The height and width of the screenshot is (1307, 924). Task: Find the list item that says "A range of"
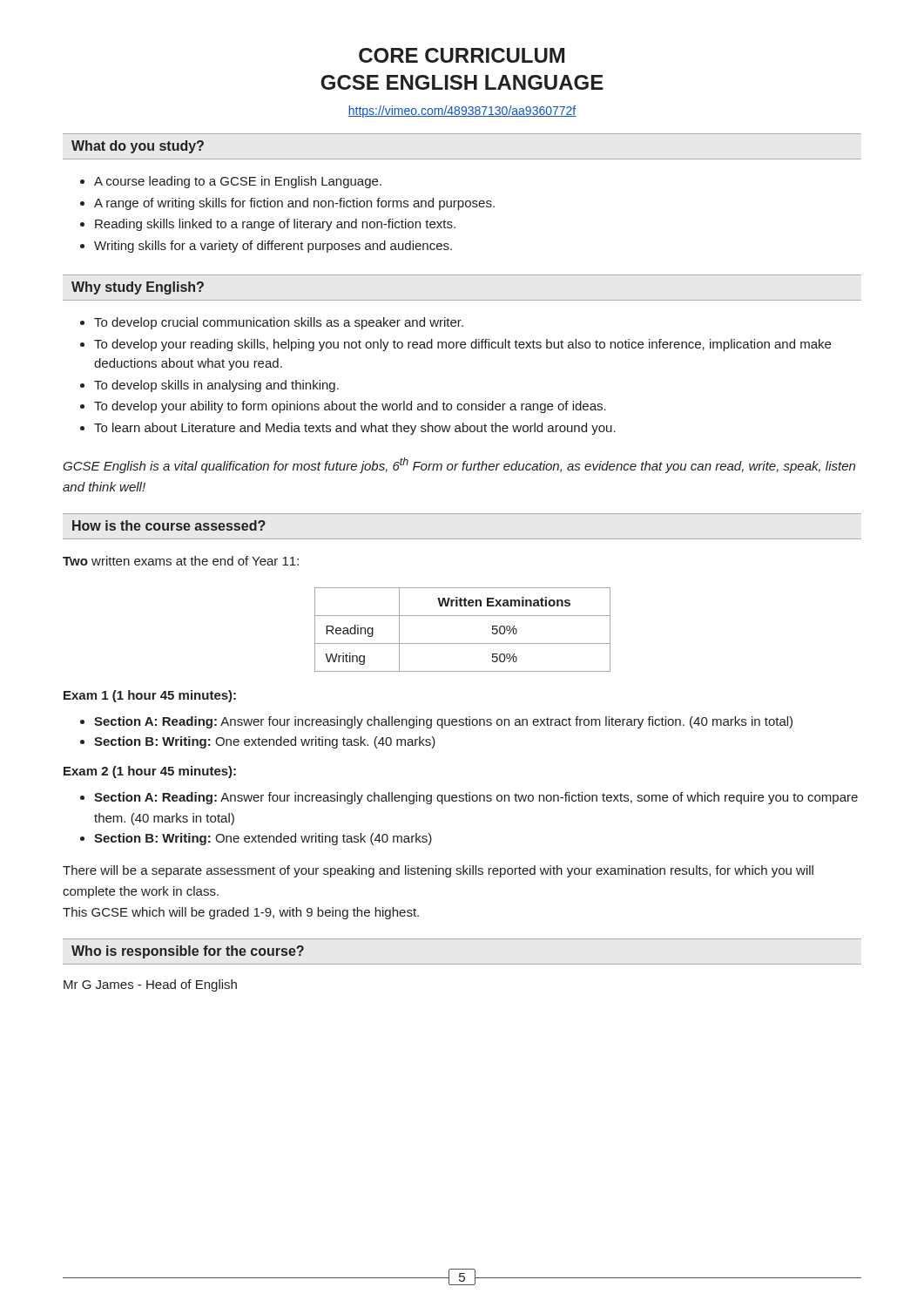(462, 203)
